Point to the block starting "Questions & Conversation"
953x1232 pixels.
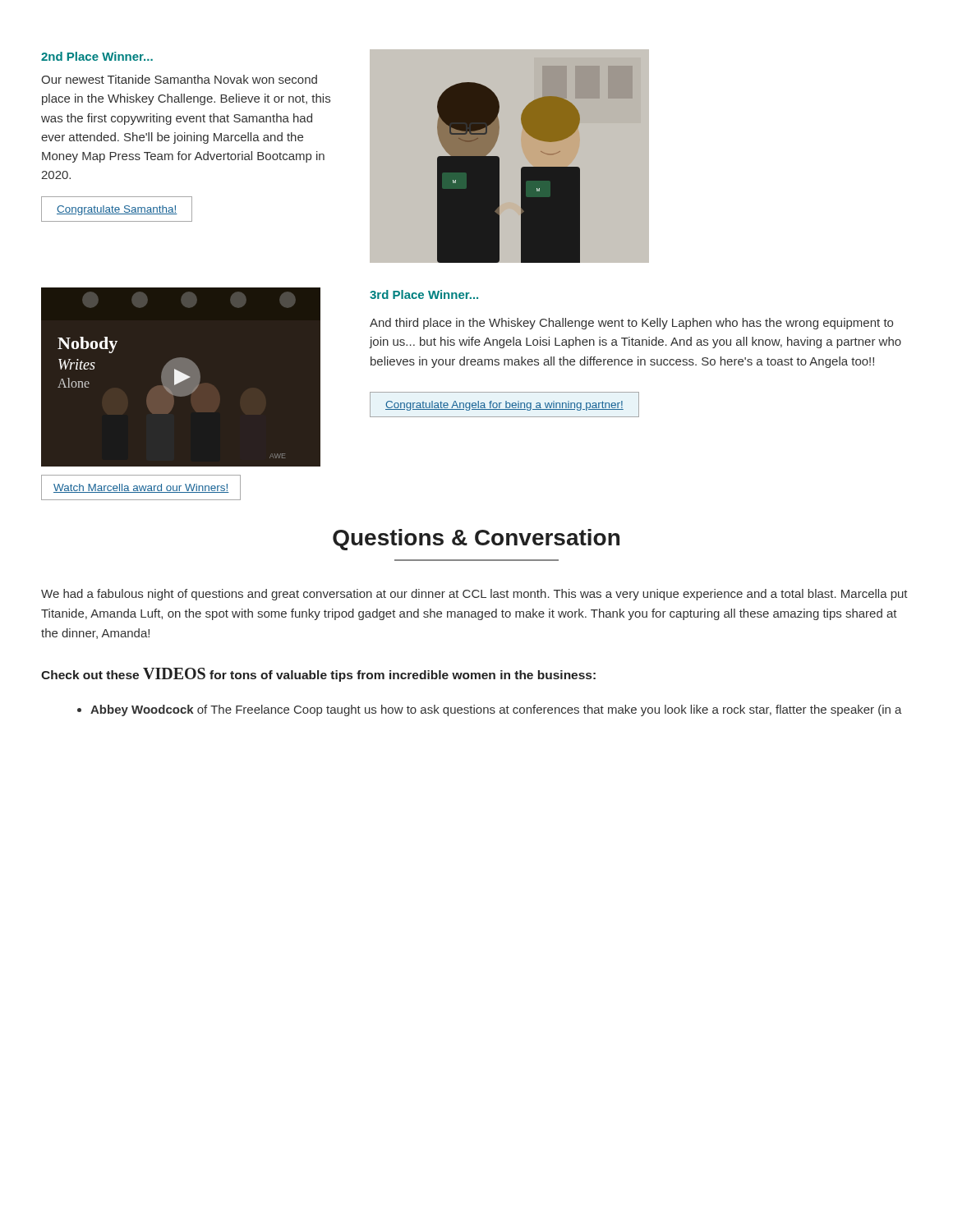pyautogui.click(x=476, y=538)
